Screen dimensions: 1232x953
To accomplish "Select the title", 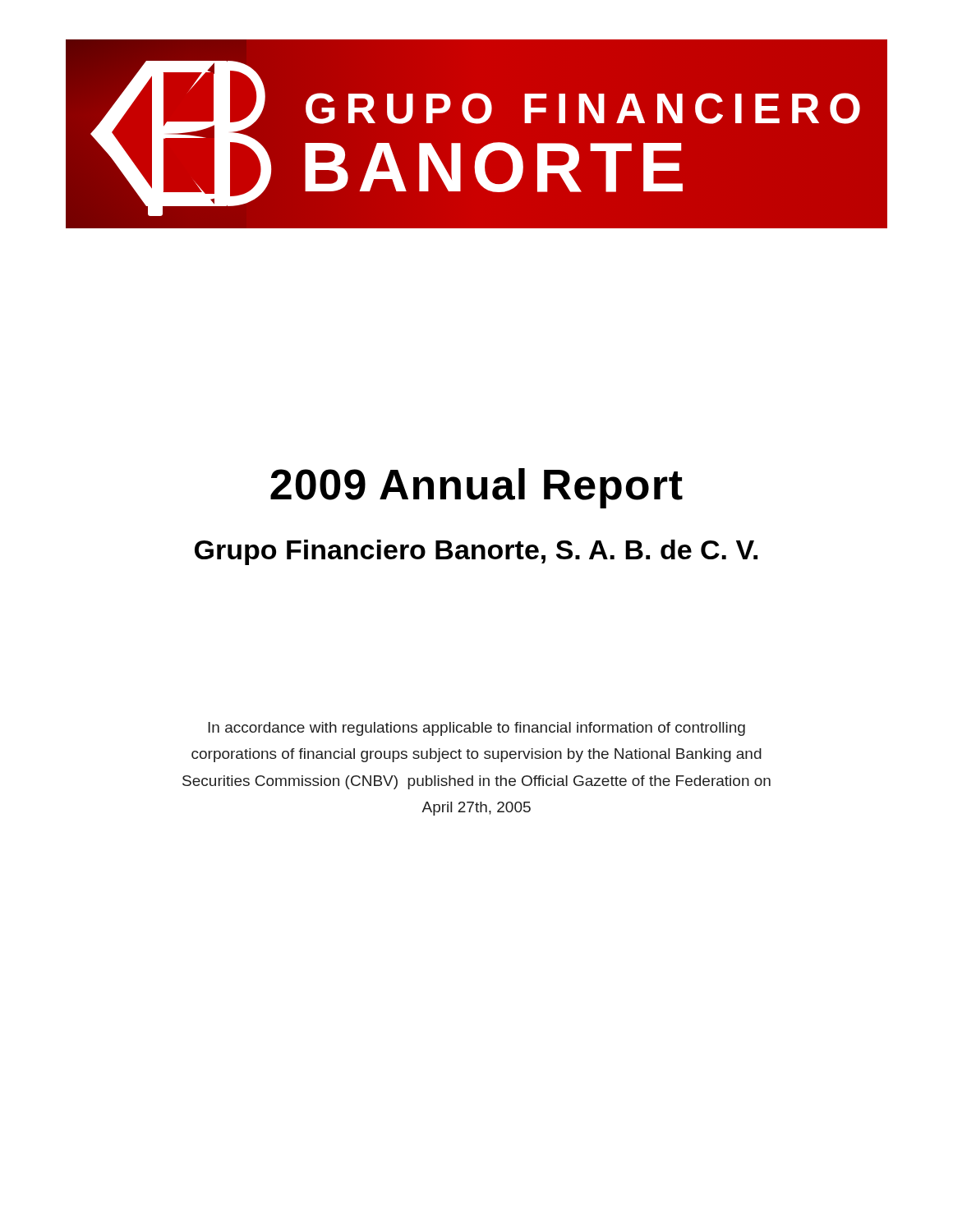I will [x=476, y=513].
